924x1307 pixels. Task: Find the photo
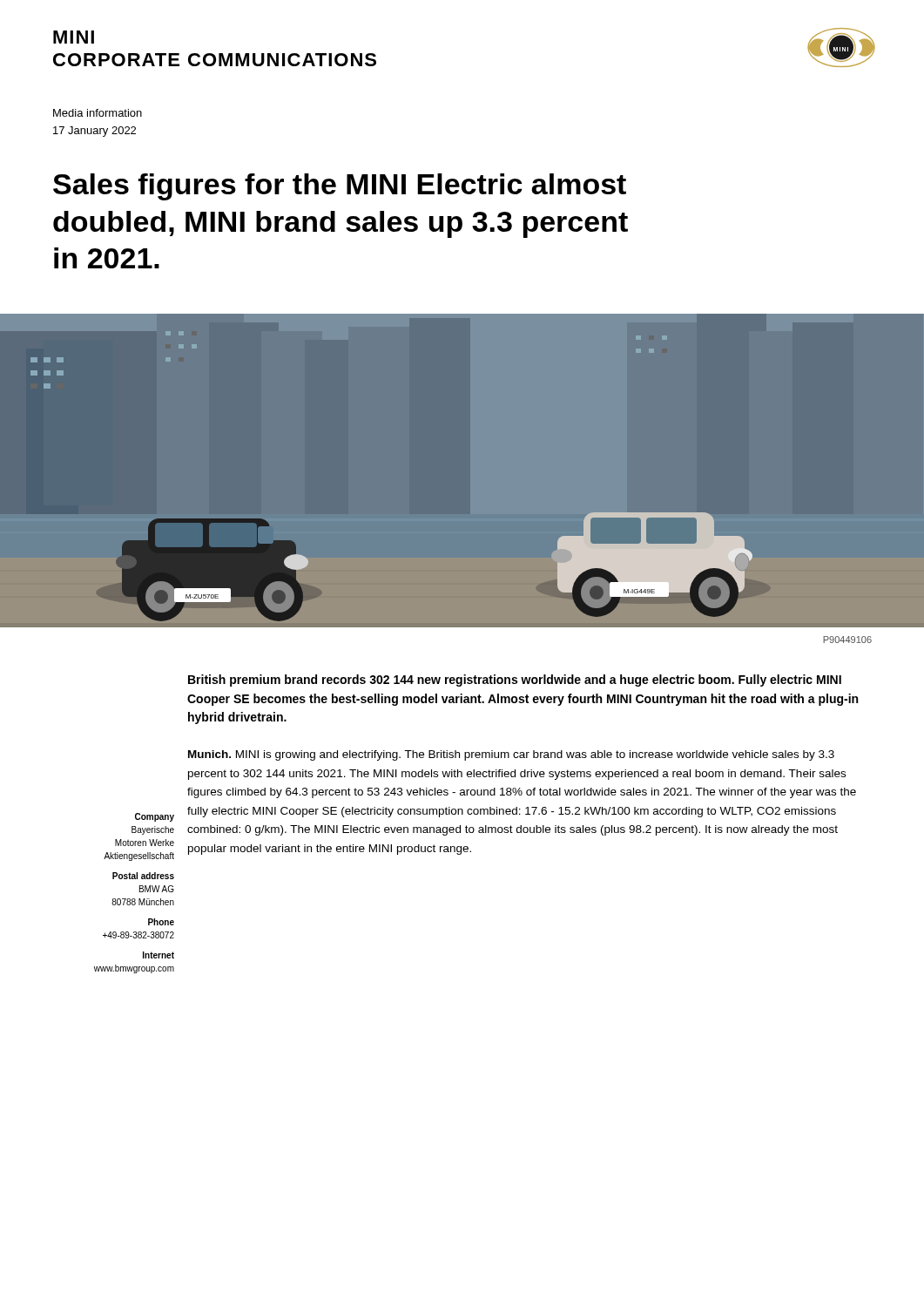462,471
